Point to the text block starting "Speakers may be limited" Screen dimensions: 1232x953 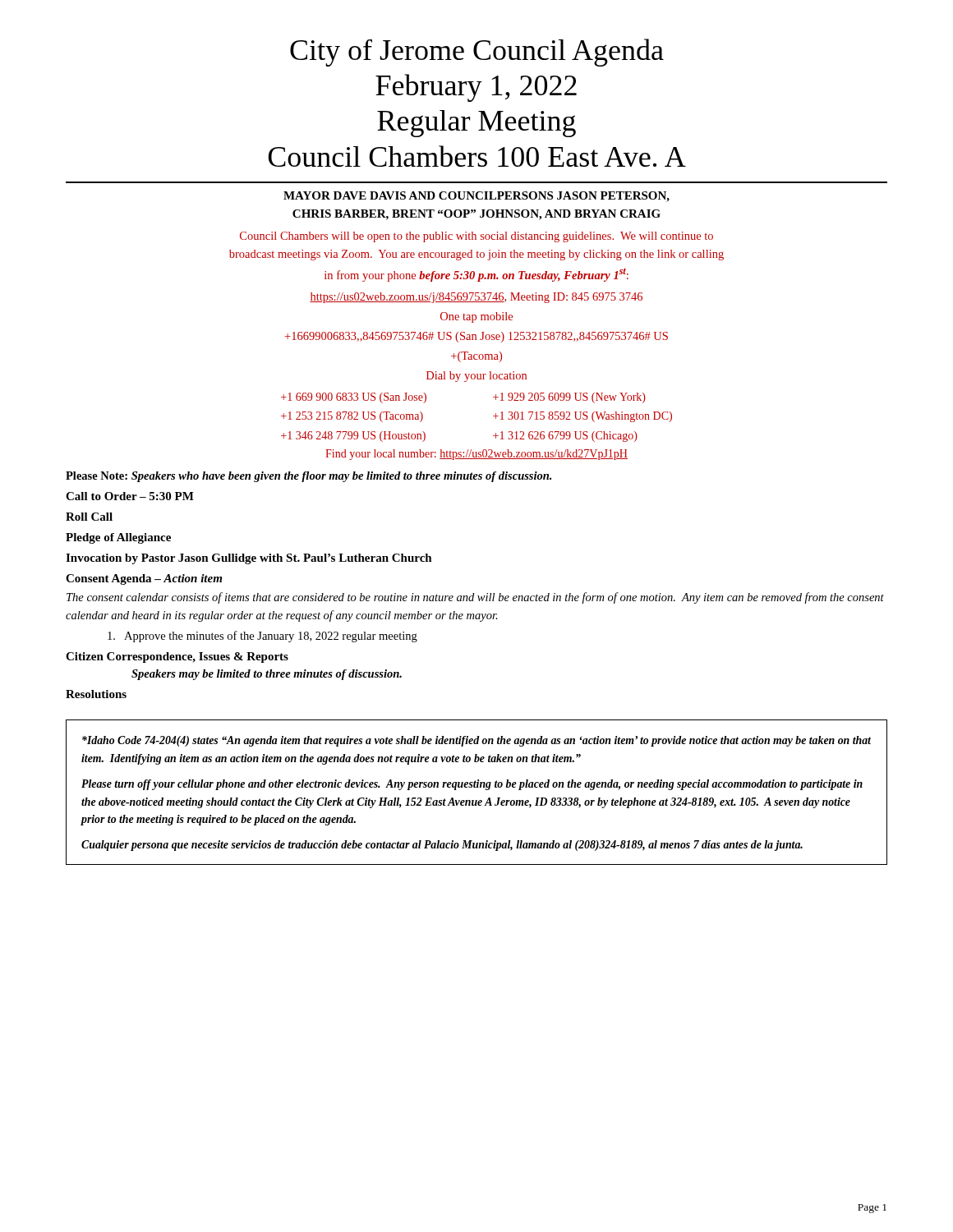pyautogui.click(x=267, y=674)
